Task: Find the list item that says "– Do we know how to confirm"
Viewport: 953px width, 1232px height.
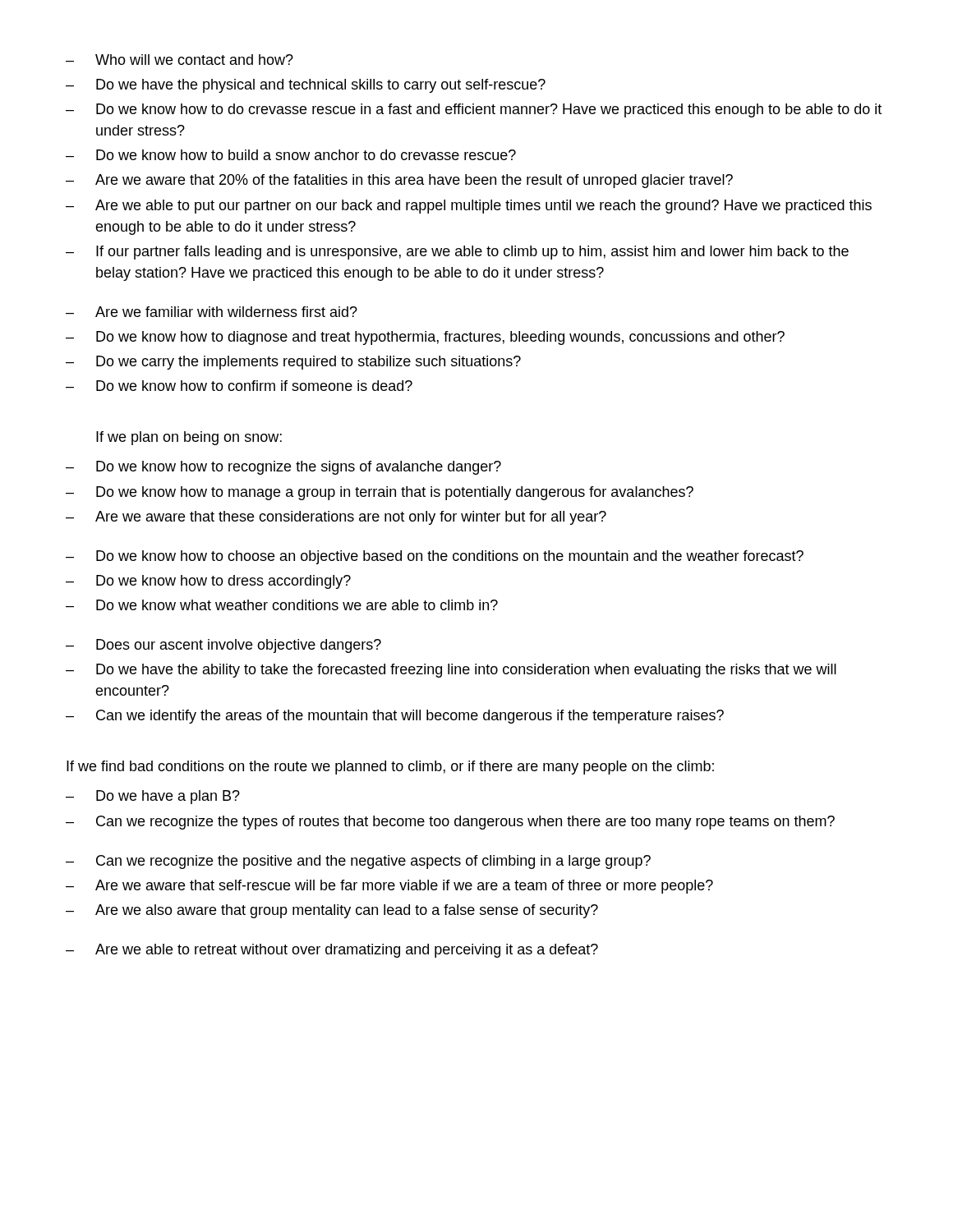Action: (x=239, y=386)
